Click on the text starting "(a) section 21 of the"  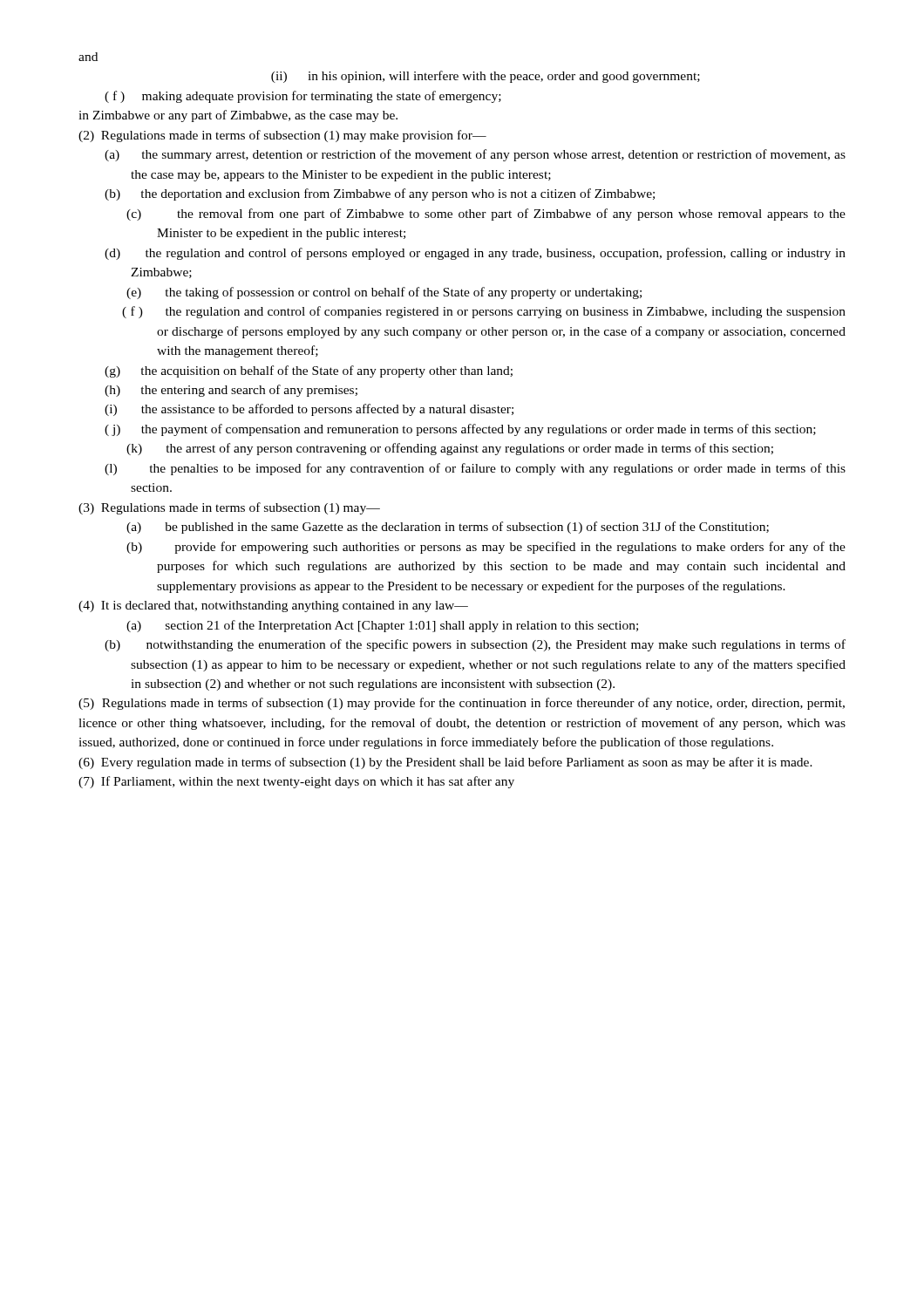point(486,625)
